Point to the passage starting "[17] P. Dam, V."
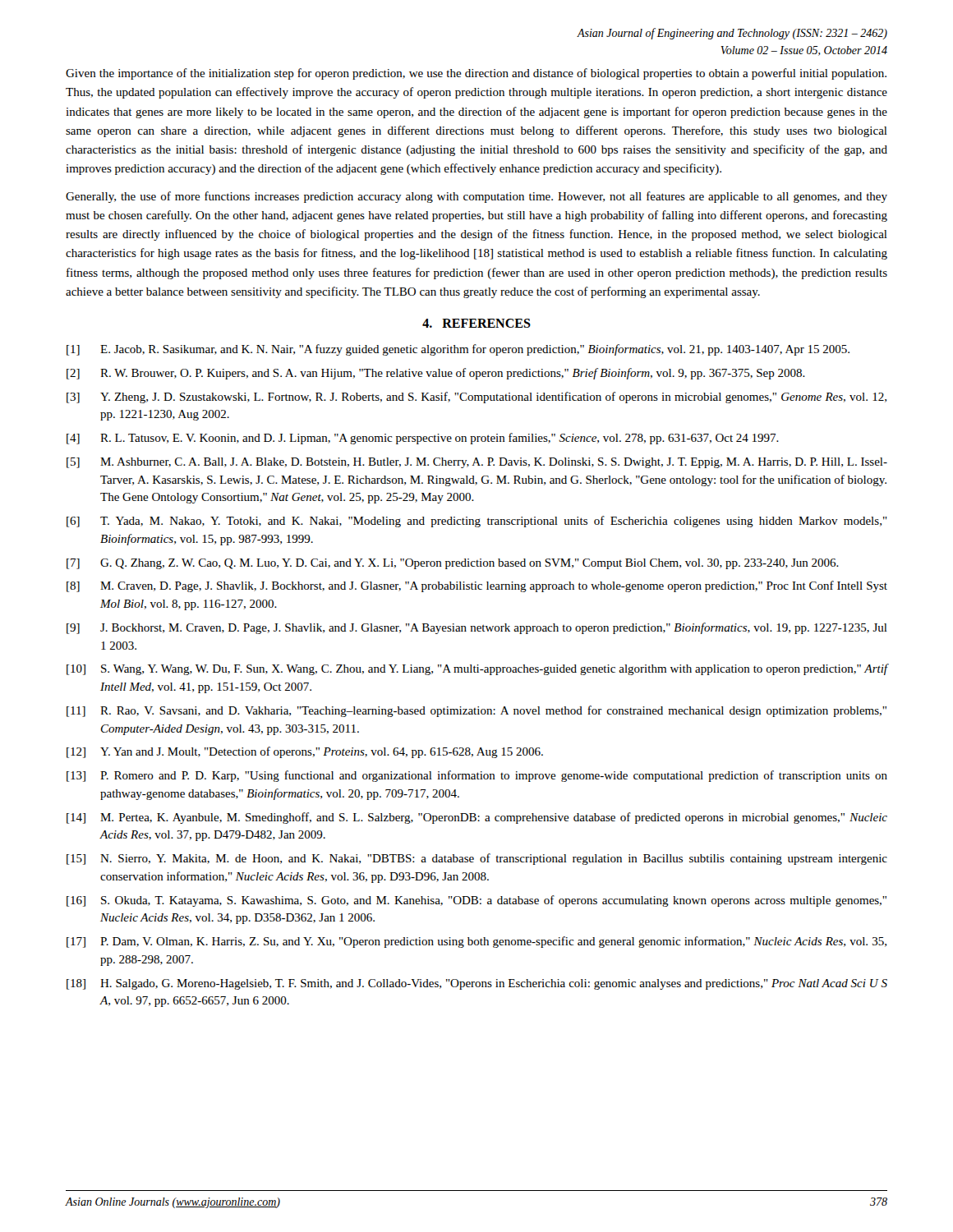Viewport: 953px width, 1232px height. 476,951
